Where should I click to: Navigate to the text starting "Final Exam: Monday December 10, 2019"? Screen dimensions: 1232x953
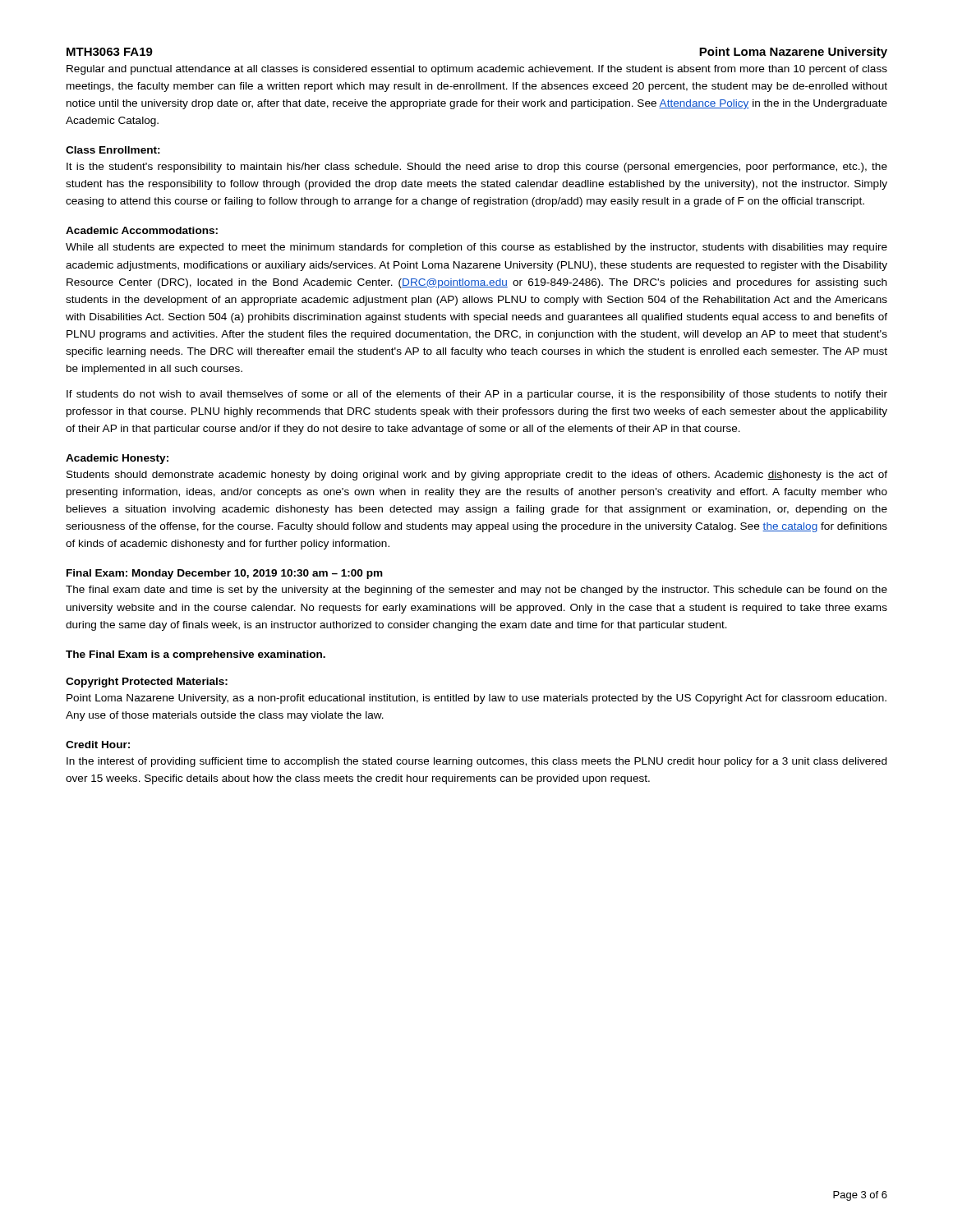pos(224,573)
